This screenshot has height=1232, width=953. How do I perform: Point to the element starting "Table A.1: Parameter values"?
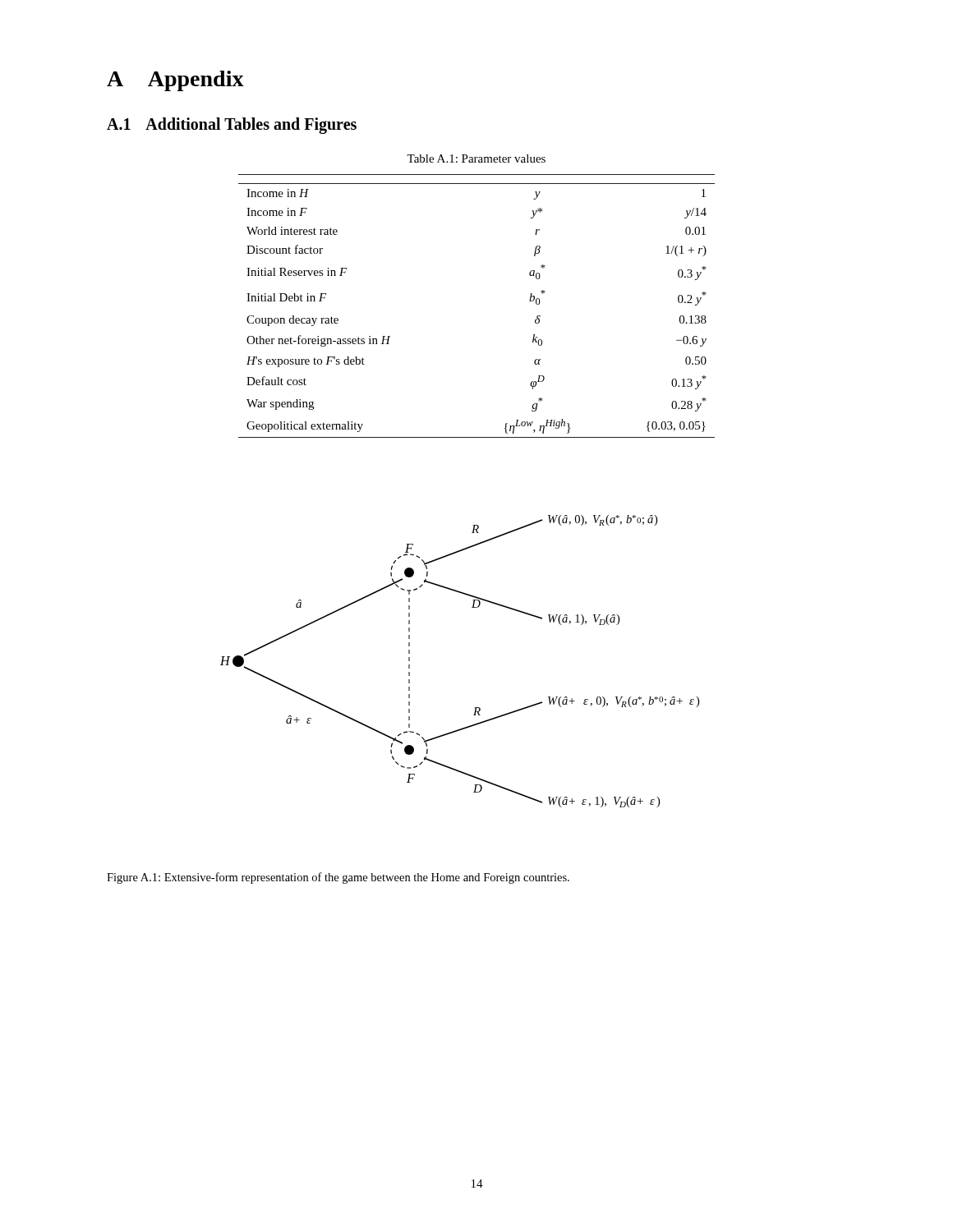point(476,158)
